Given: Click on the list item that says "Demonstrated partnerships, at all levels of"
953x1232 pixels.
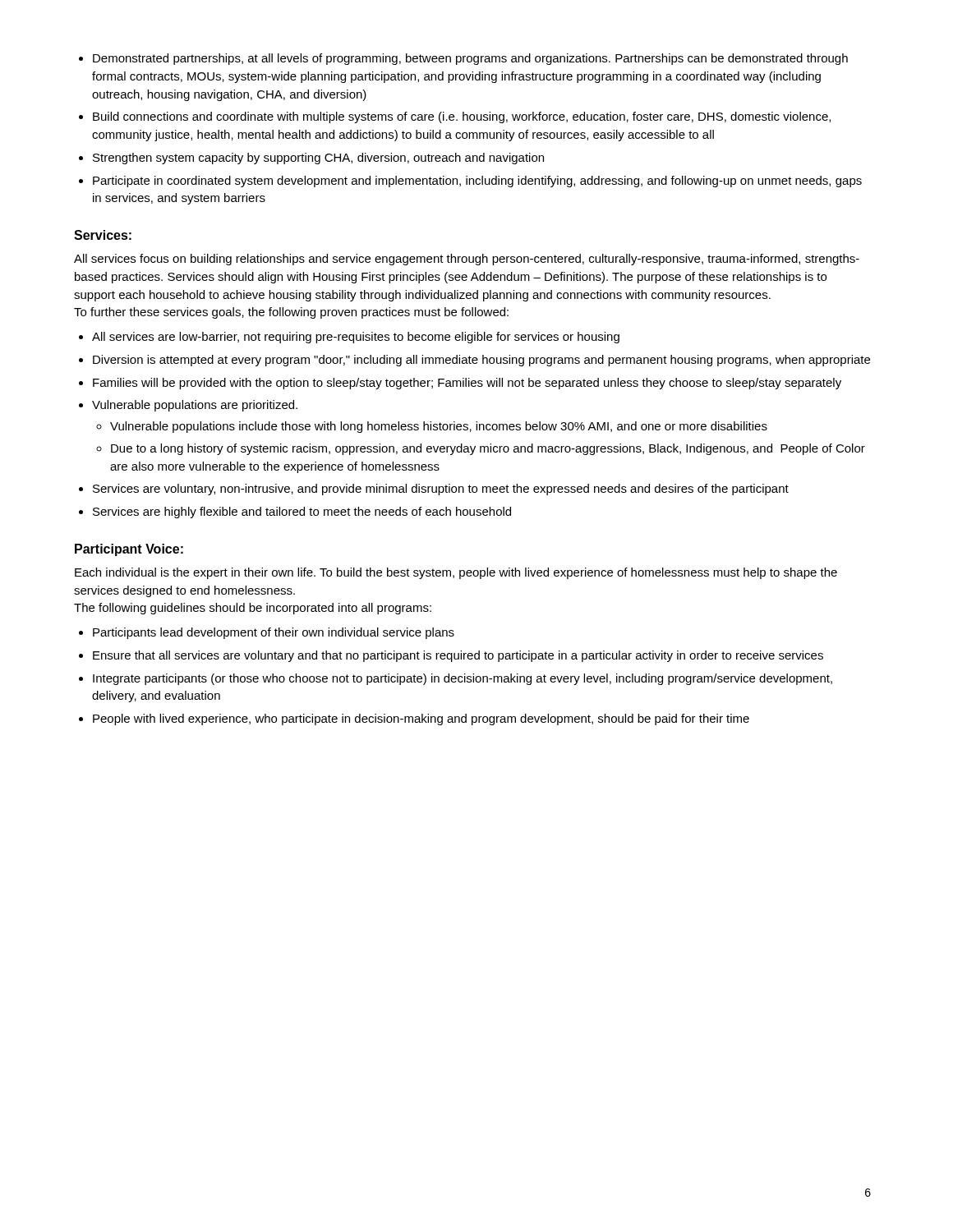Looking at the screenshot, I should (x=481, y=76).
